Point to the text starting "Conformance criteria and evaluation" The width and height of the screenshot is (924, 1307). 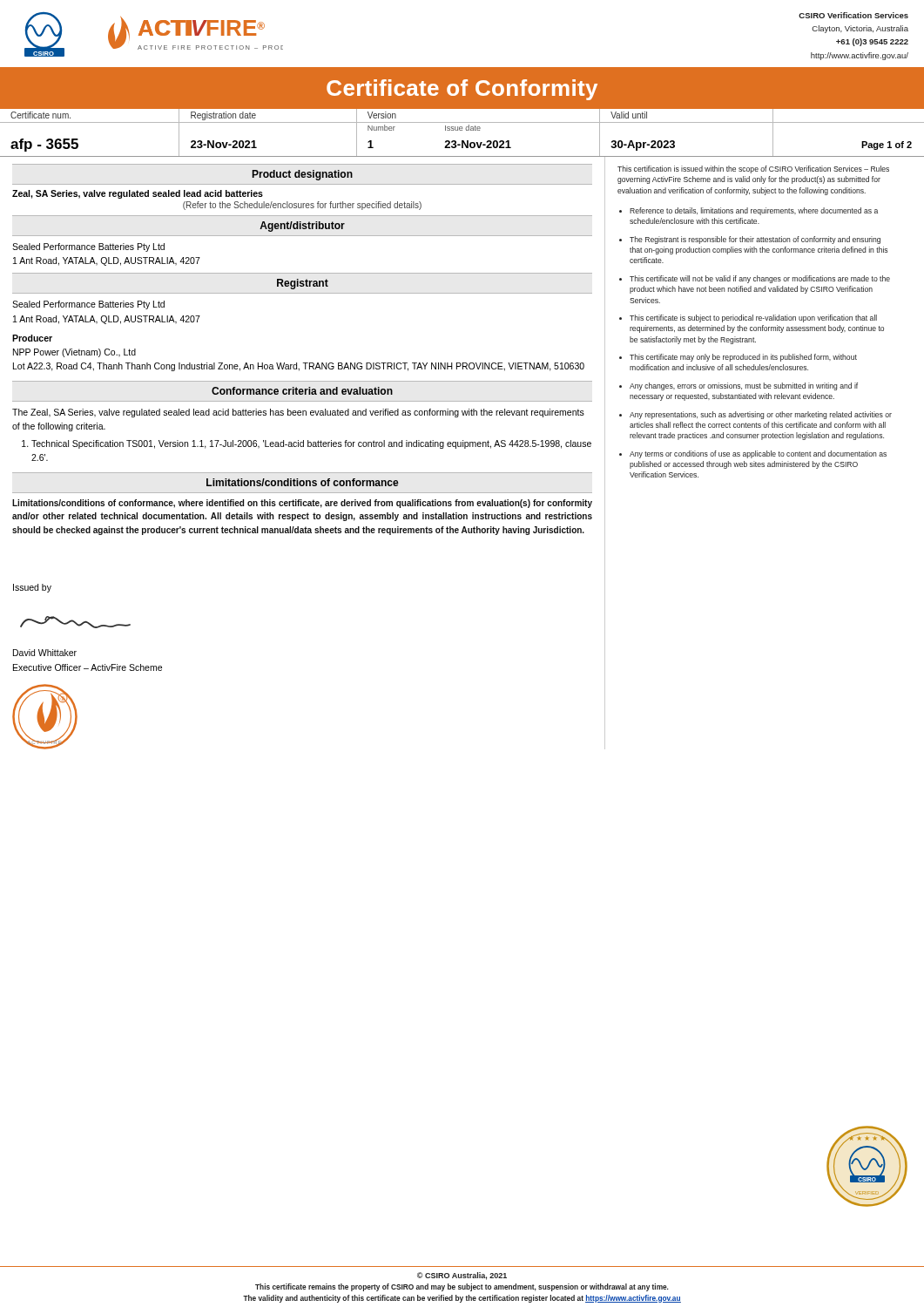[x=302, y=391]
